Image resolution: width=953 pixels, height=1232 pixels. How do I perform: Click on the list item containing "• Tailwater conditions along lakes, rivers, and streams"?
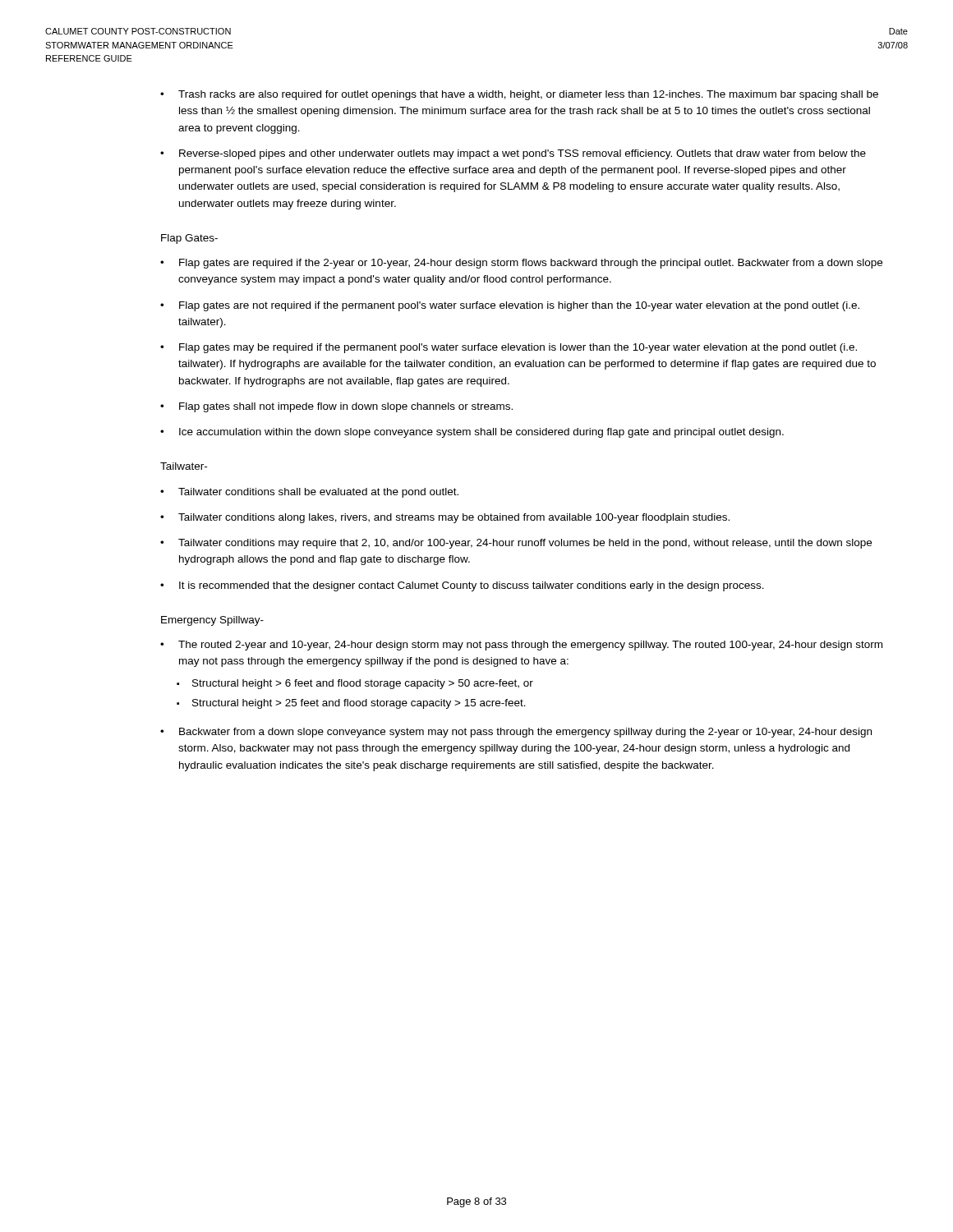tap(526, 517)
